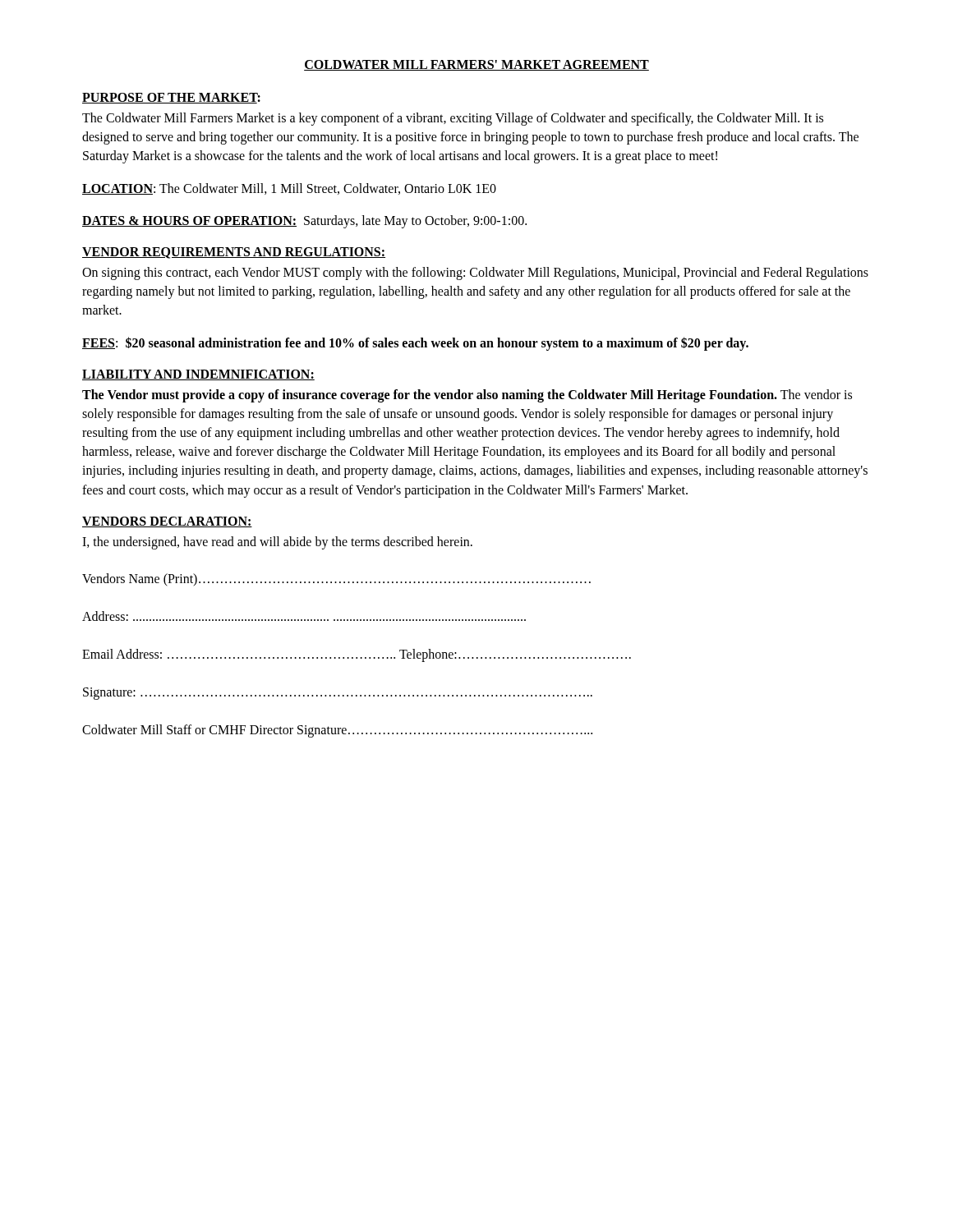Where is the passage that starts "DATES & HOURS"?
Viewport: 953px width, 1232px height.
[305, 220]
